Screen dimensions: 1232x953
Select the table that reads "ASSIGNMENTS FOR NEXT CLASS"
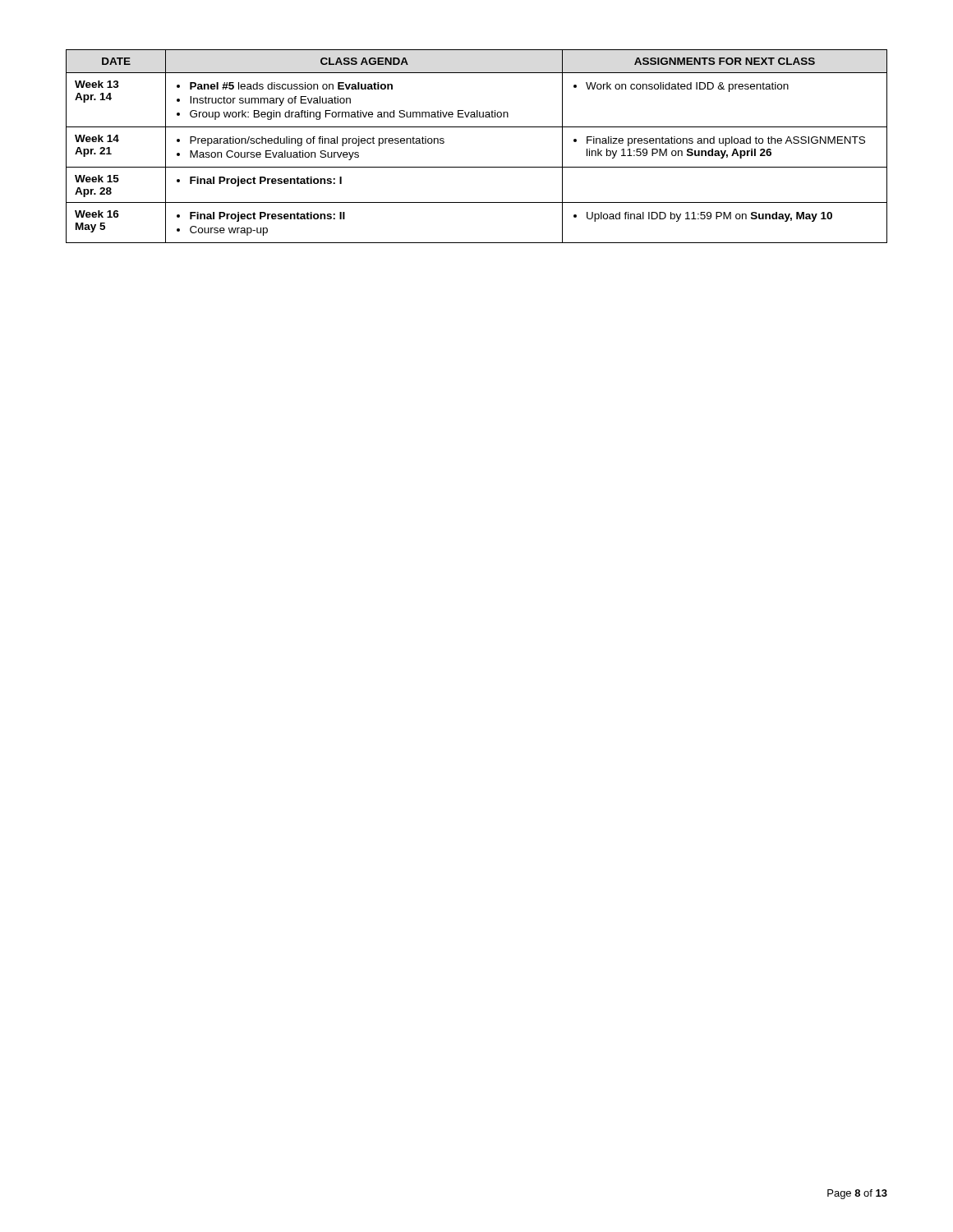tap(476, 146)
